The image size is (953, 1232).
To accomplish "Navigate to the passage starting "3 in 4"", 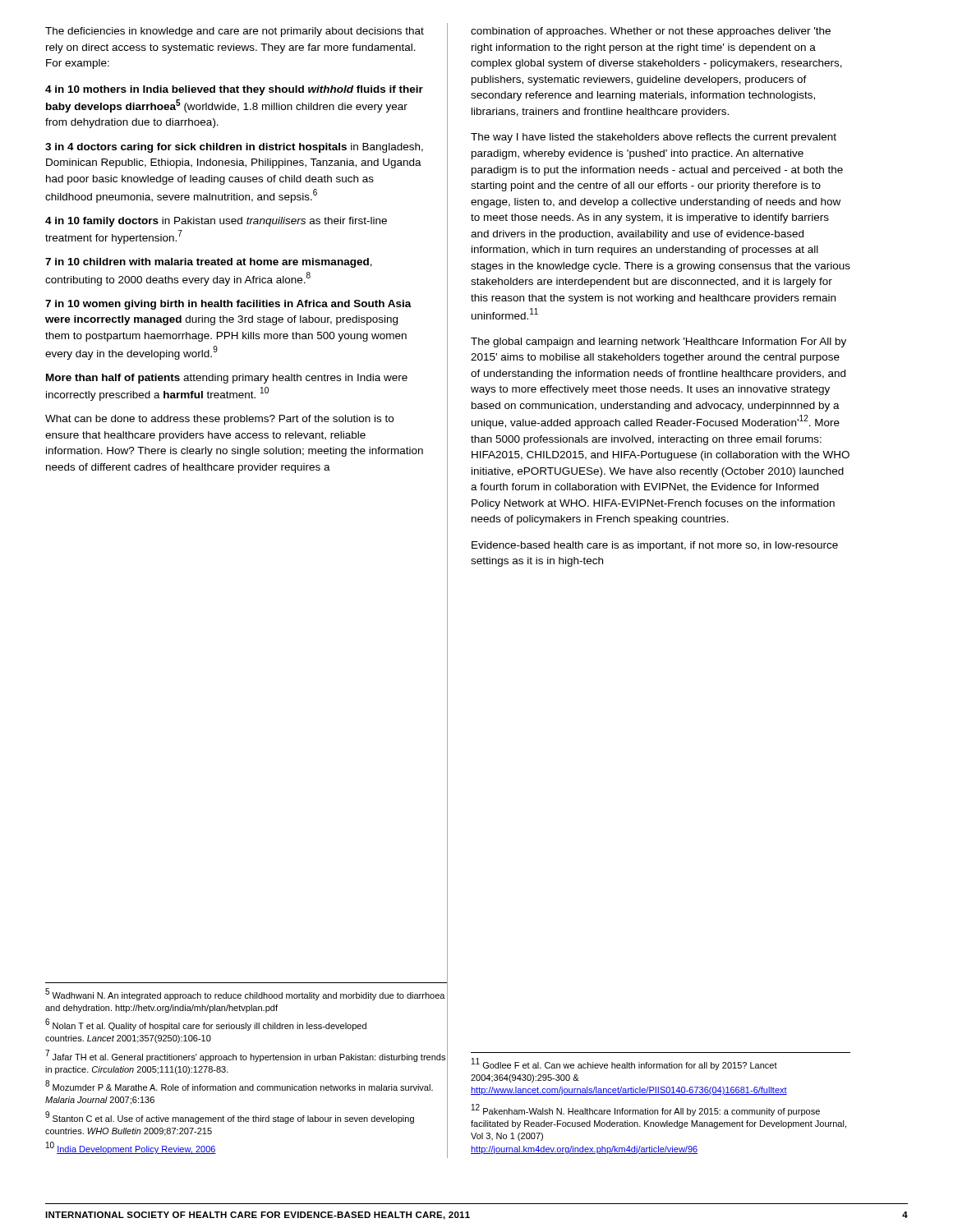I will click(x=234, y=171).
